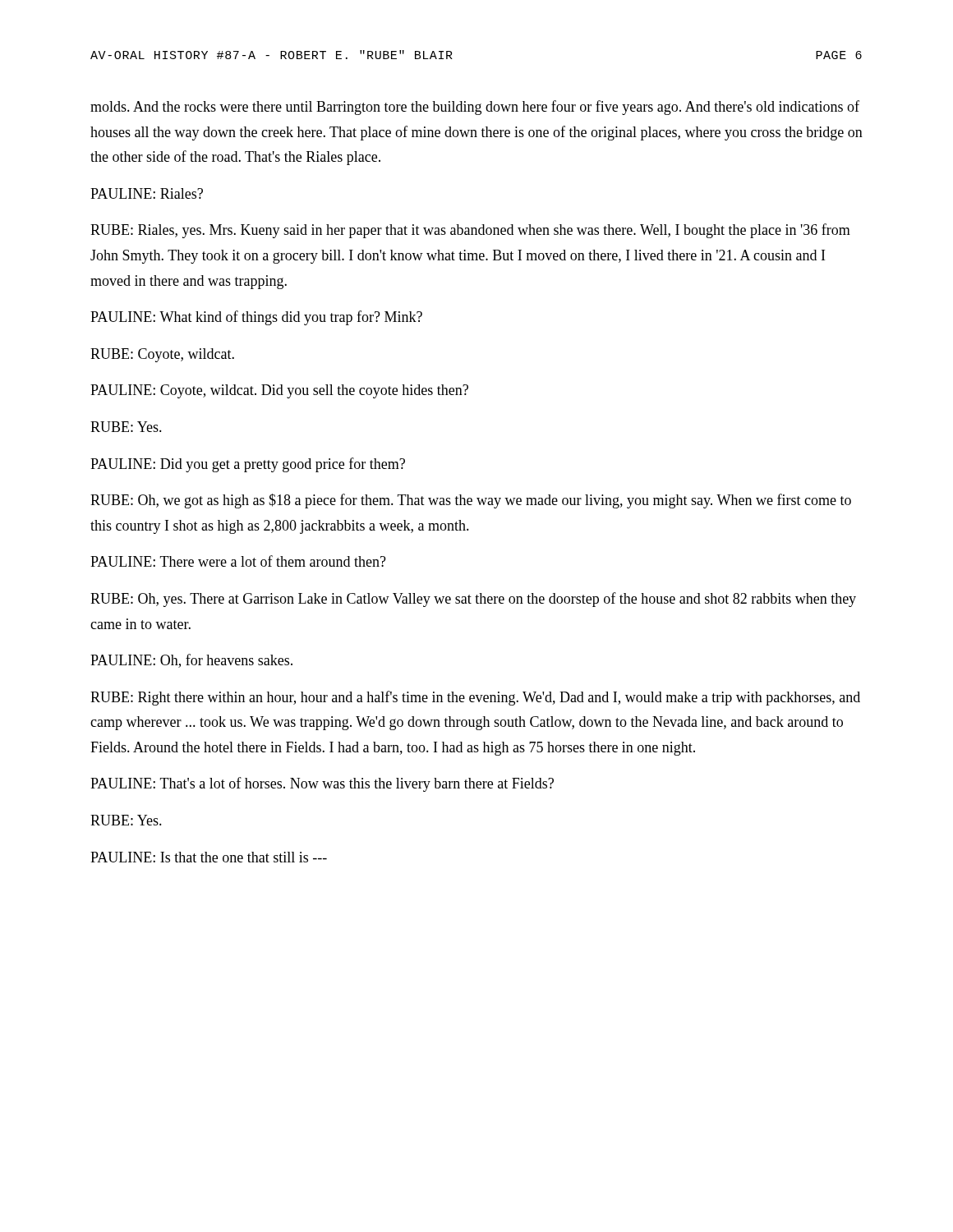Find "PAULINE: Oh, for heavens sakes." on this page
The width and height of the screenshot is (953, 1232).
[x=192, y=660]
